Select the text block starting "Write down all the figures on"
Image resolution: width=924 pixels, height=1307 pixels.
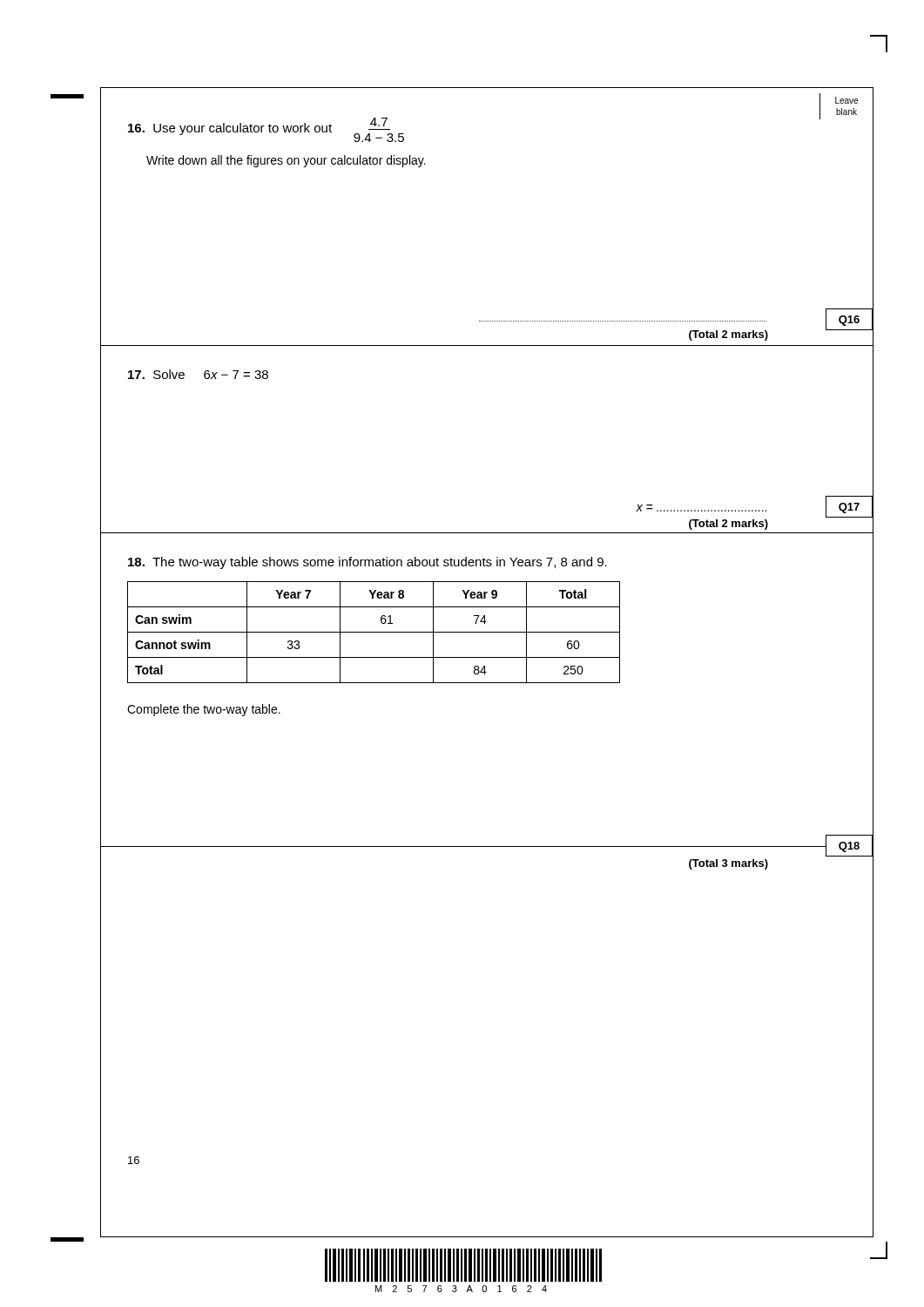[286, 160]
